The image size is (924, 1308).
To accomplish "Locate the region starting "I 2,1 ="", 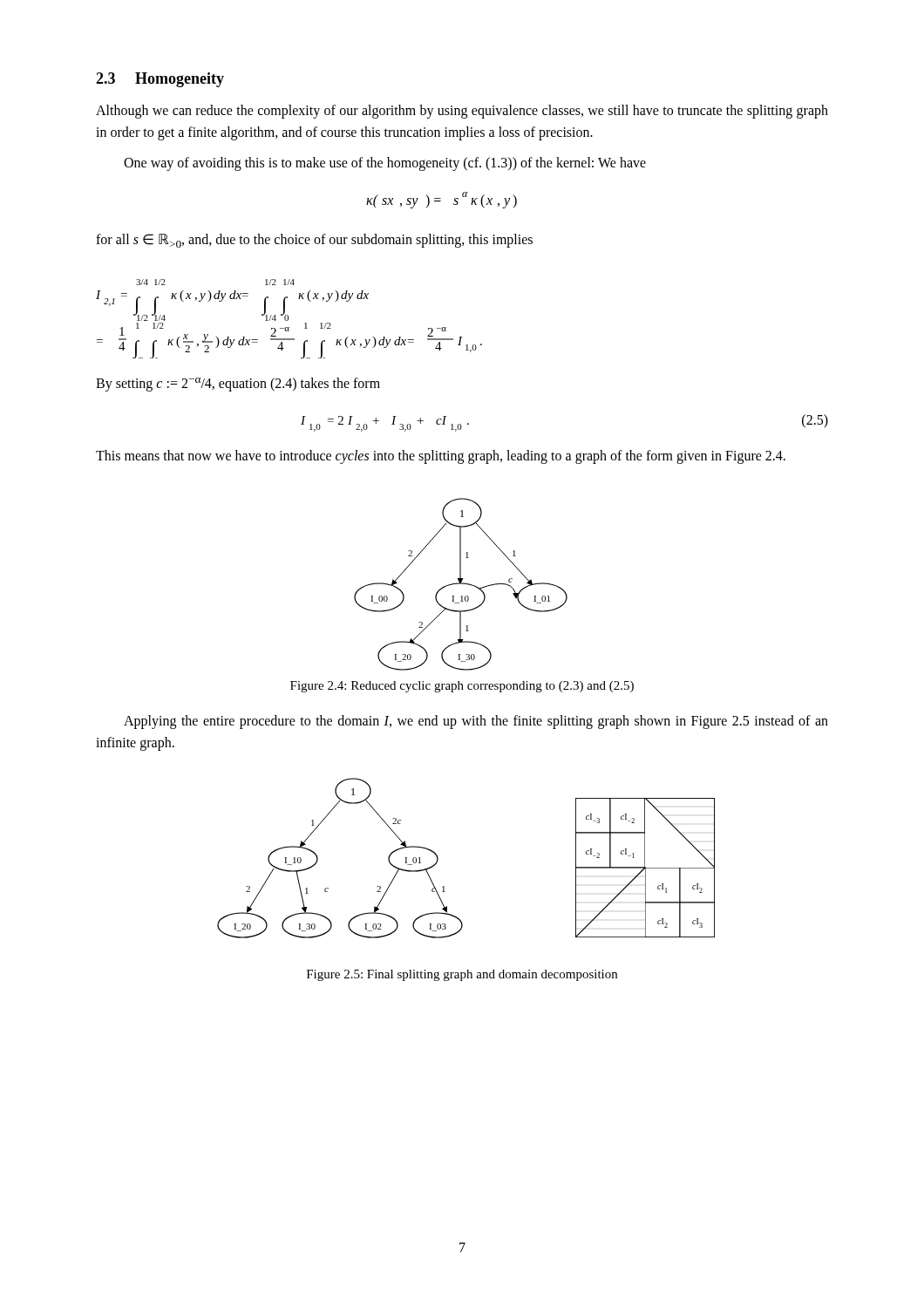I will coord(453,312).
